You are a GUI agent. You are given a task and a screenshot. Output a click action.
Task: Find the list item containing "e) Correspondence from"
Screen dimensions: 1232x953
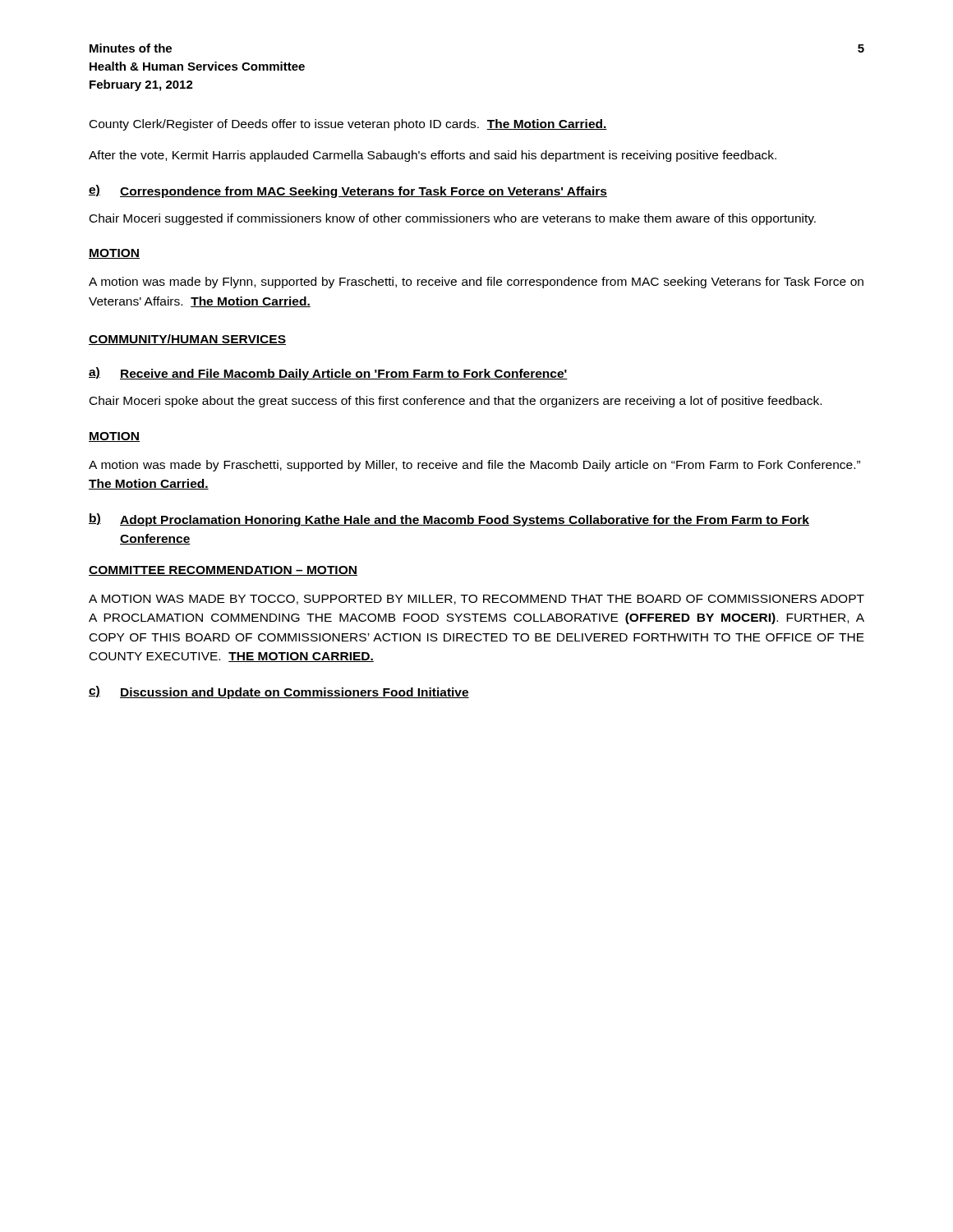pyautogui.click(x=348, y=191)
